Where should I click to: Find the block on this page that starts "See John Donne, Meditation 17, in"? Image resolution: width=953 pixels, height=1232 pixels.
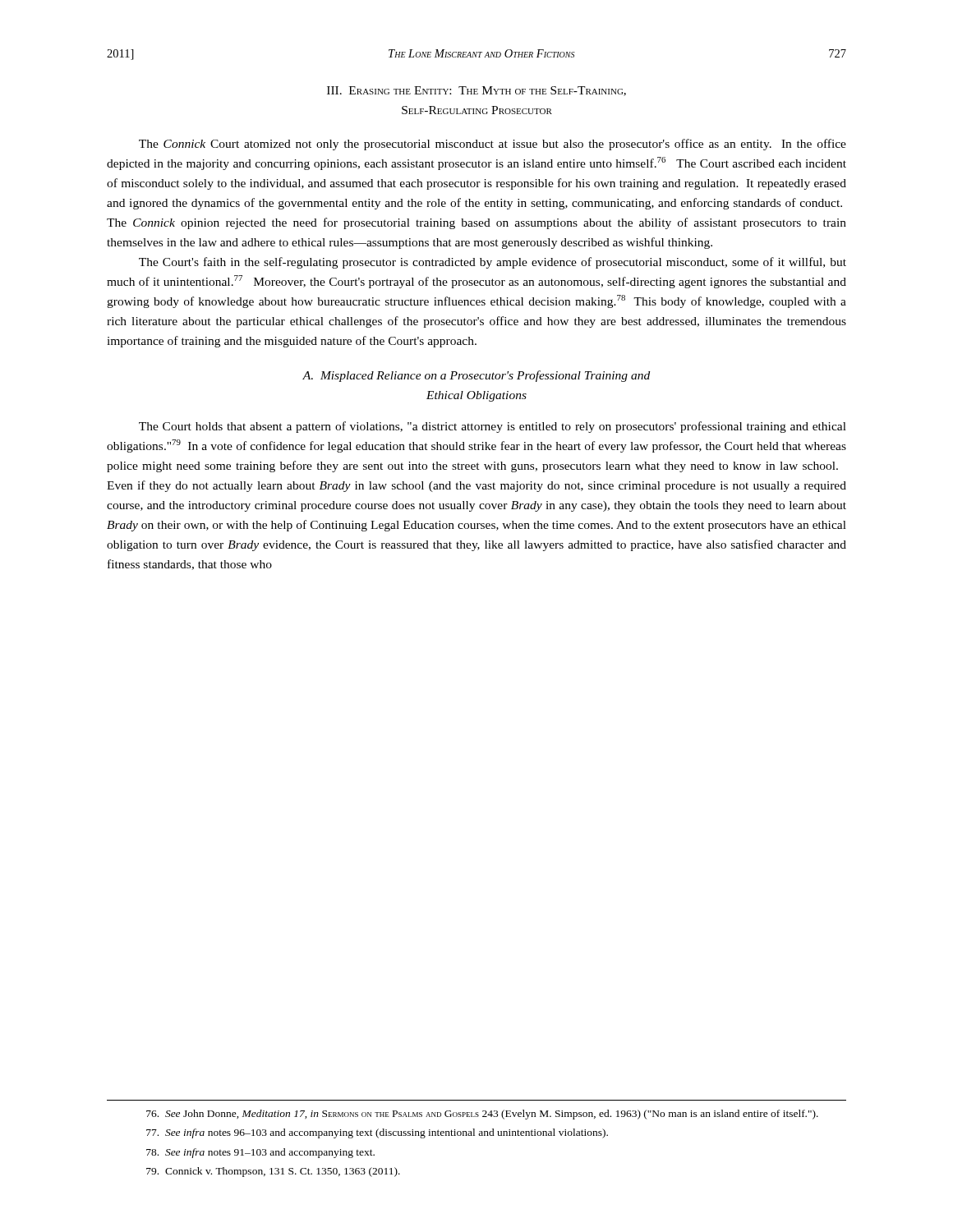477,1113
